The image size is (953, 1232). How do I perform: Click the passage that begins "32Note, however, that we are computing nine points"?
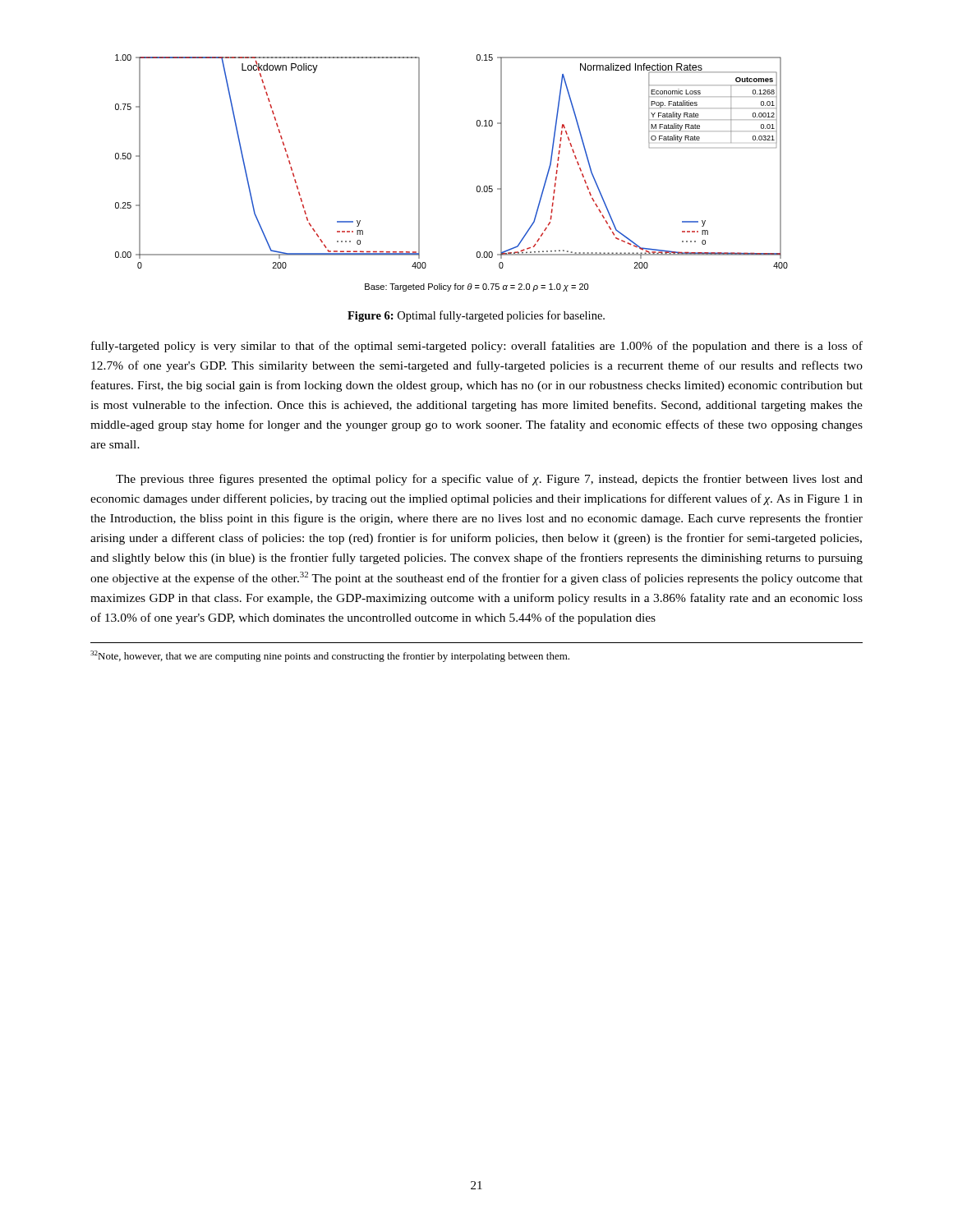pyautogui.click(x=330, y=656)
